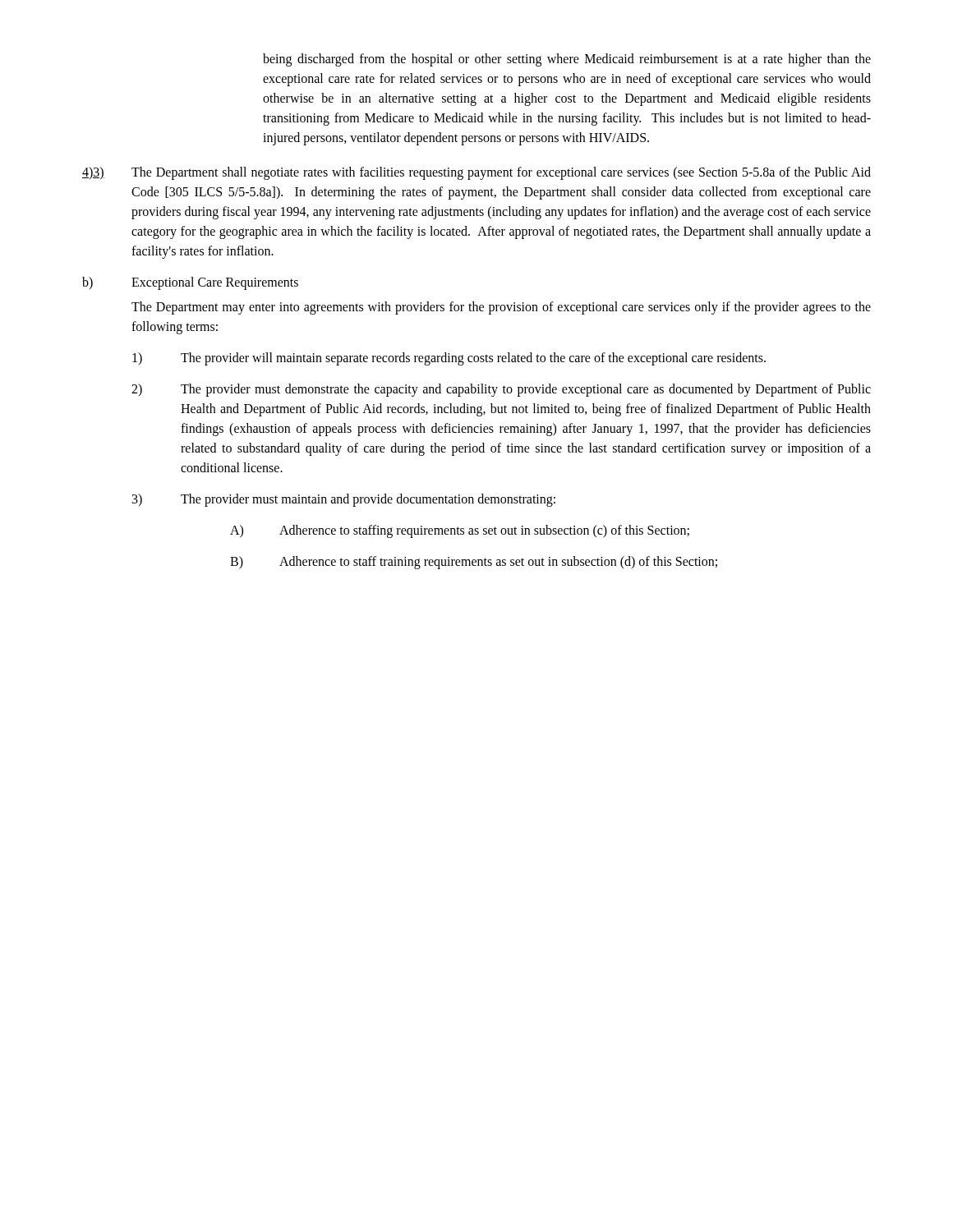Viewport: 953px width, 1232px height.
Task: Click on the list item with the text "4)3) The Department"
Action: [x=476, y=212]
